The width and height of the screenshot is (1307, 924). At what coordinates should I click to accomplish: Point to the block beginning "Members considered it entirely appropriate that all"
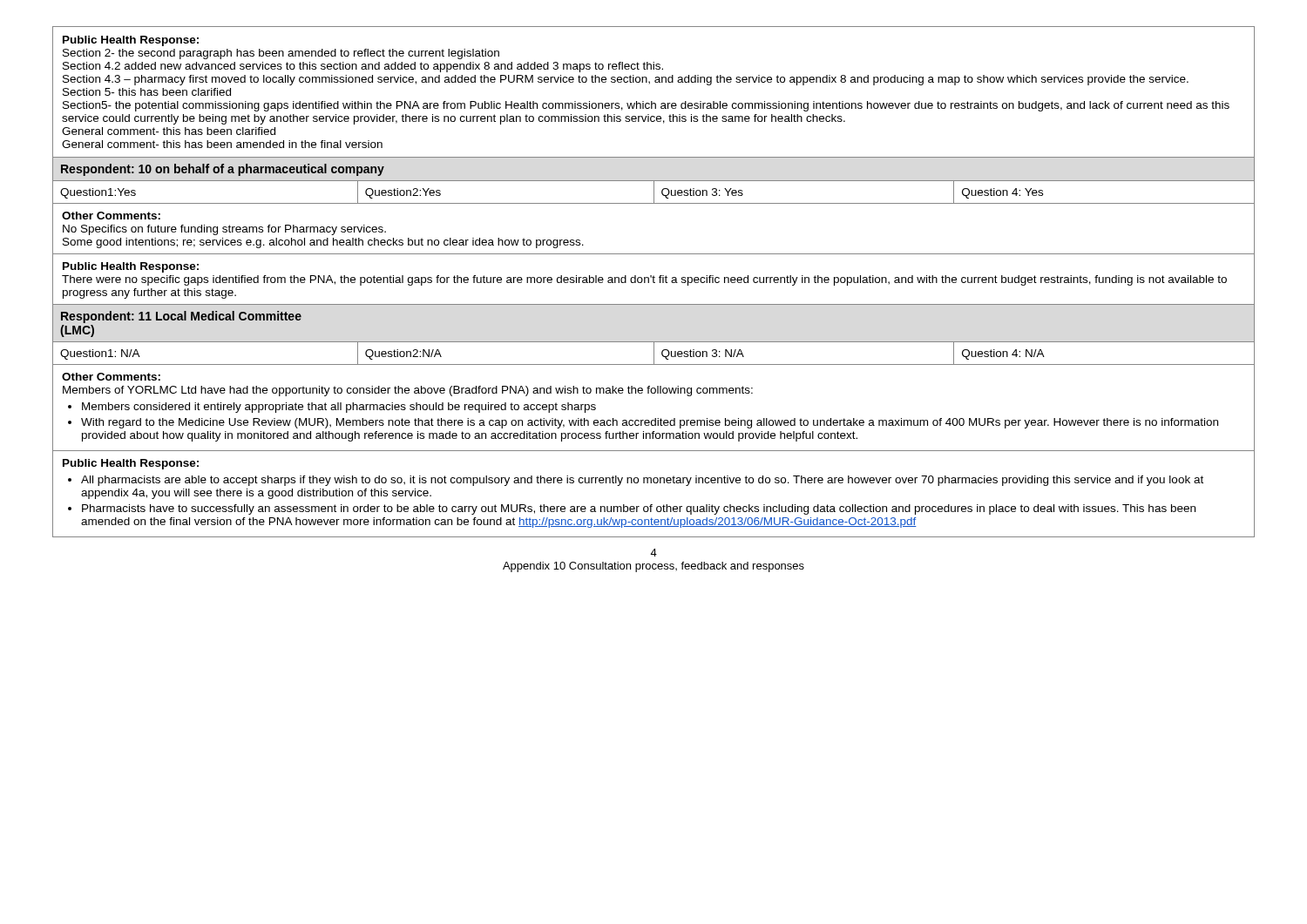pyautogui.click(x=339, y=406)
